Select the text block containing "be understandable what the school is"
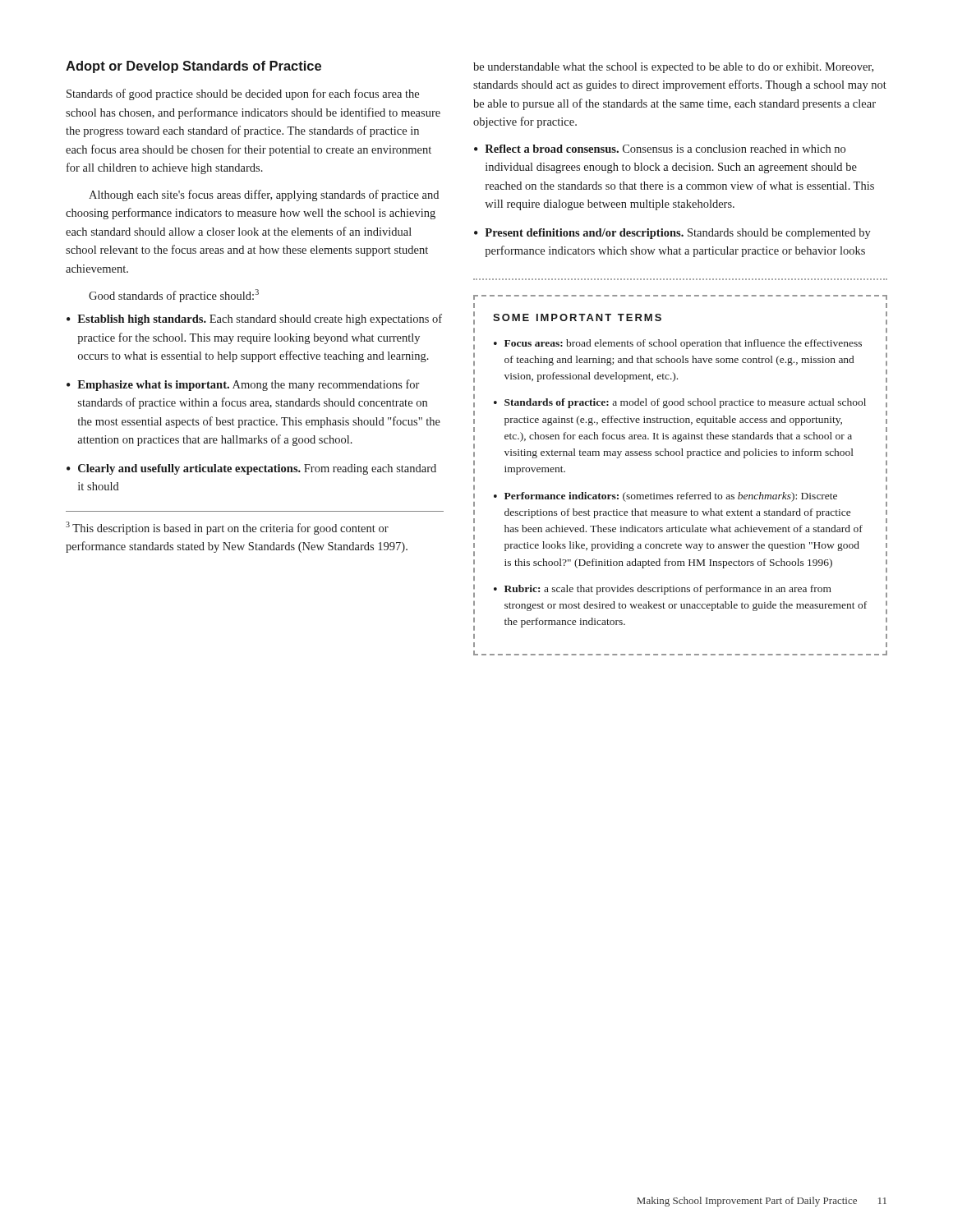Viewport: 953px width, 1232px height. (680, 94)
